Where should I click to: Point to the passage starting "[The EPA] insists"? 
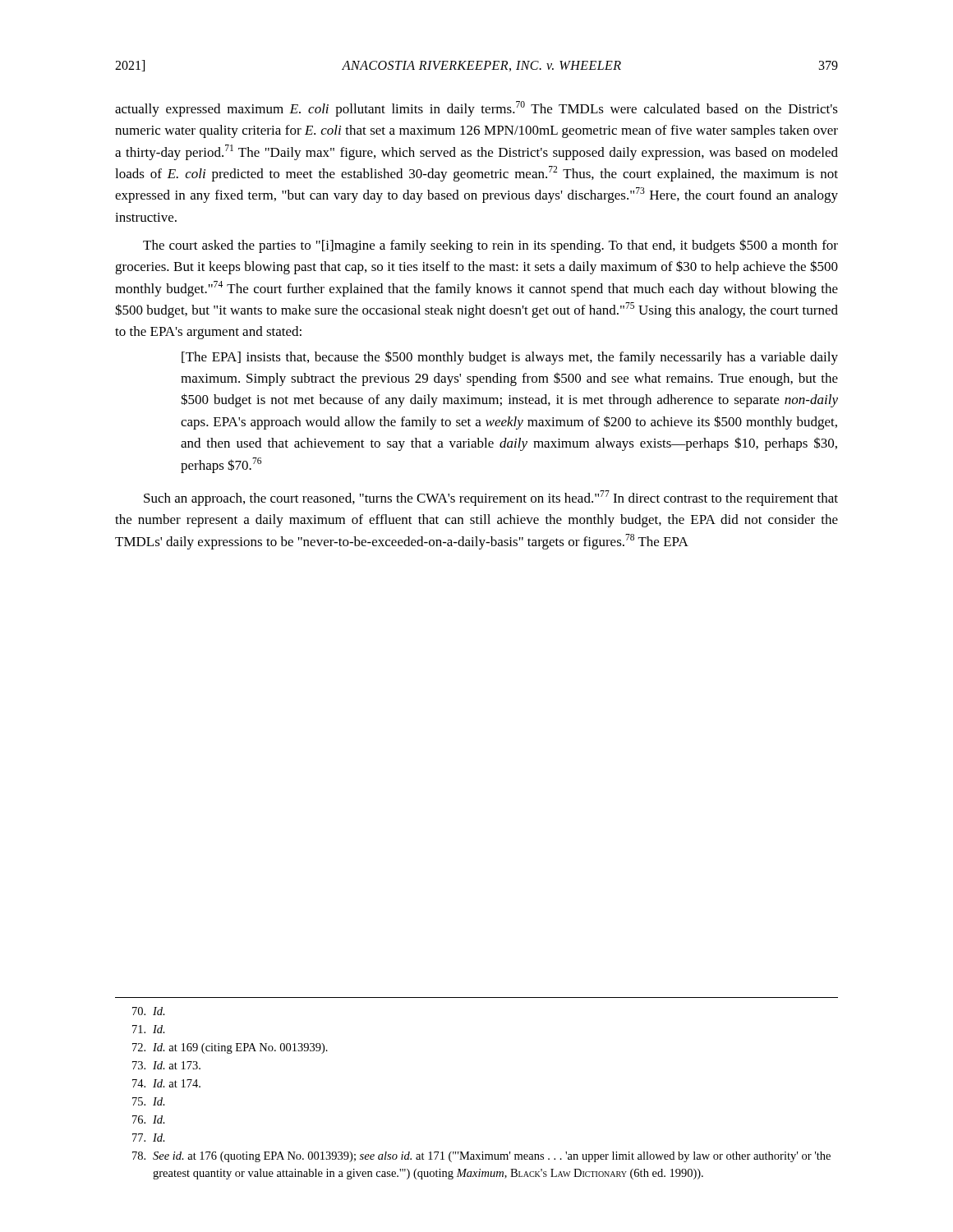[x=509, y=411]
